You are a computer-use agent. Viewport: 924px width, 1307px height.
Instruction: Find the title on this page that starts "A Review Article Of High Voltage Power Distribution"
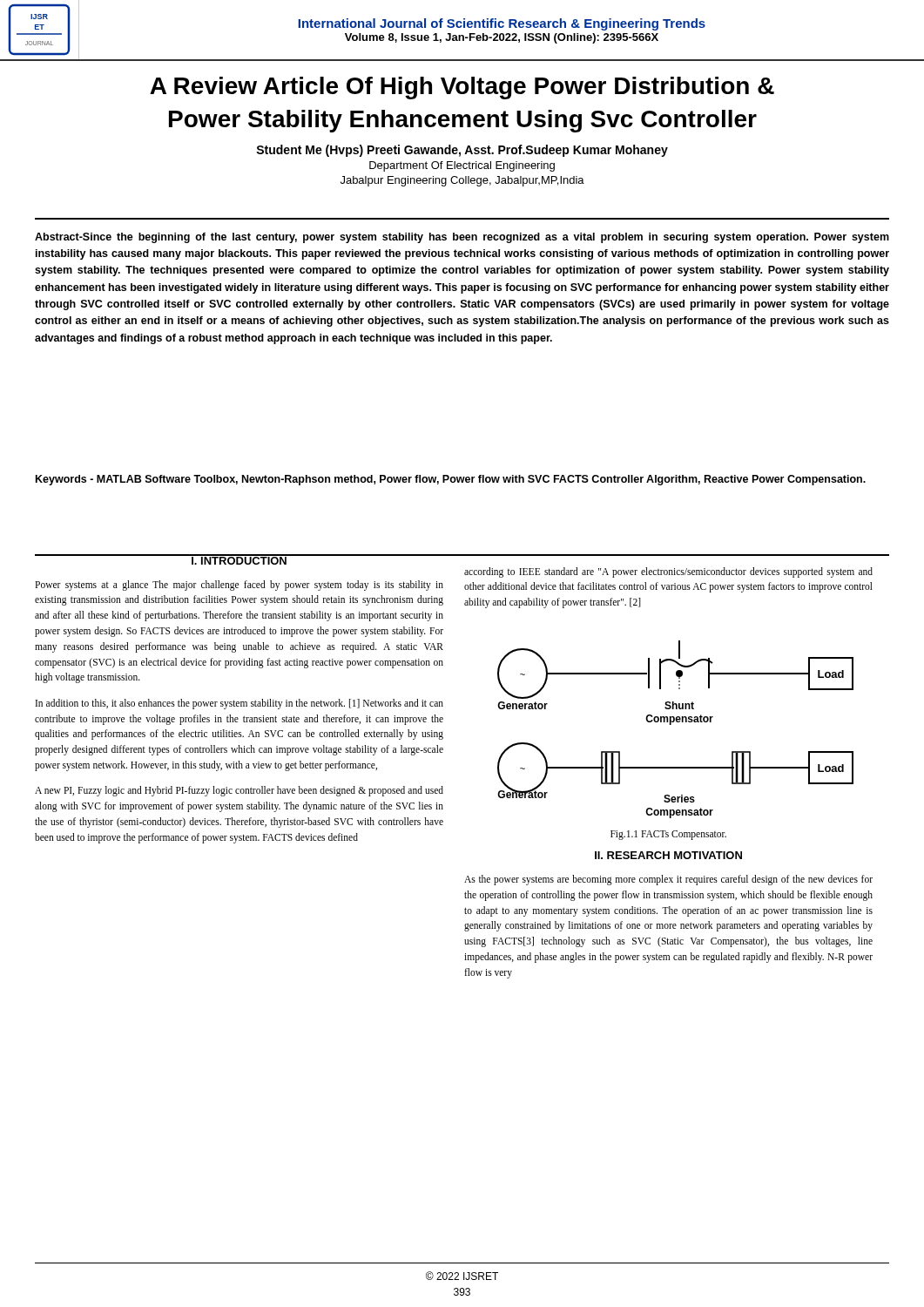click(x=462, y=128)
